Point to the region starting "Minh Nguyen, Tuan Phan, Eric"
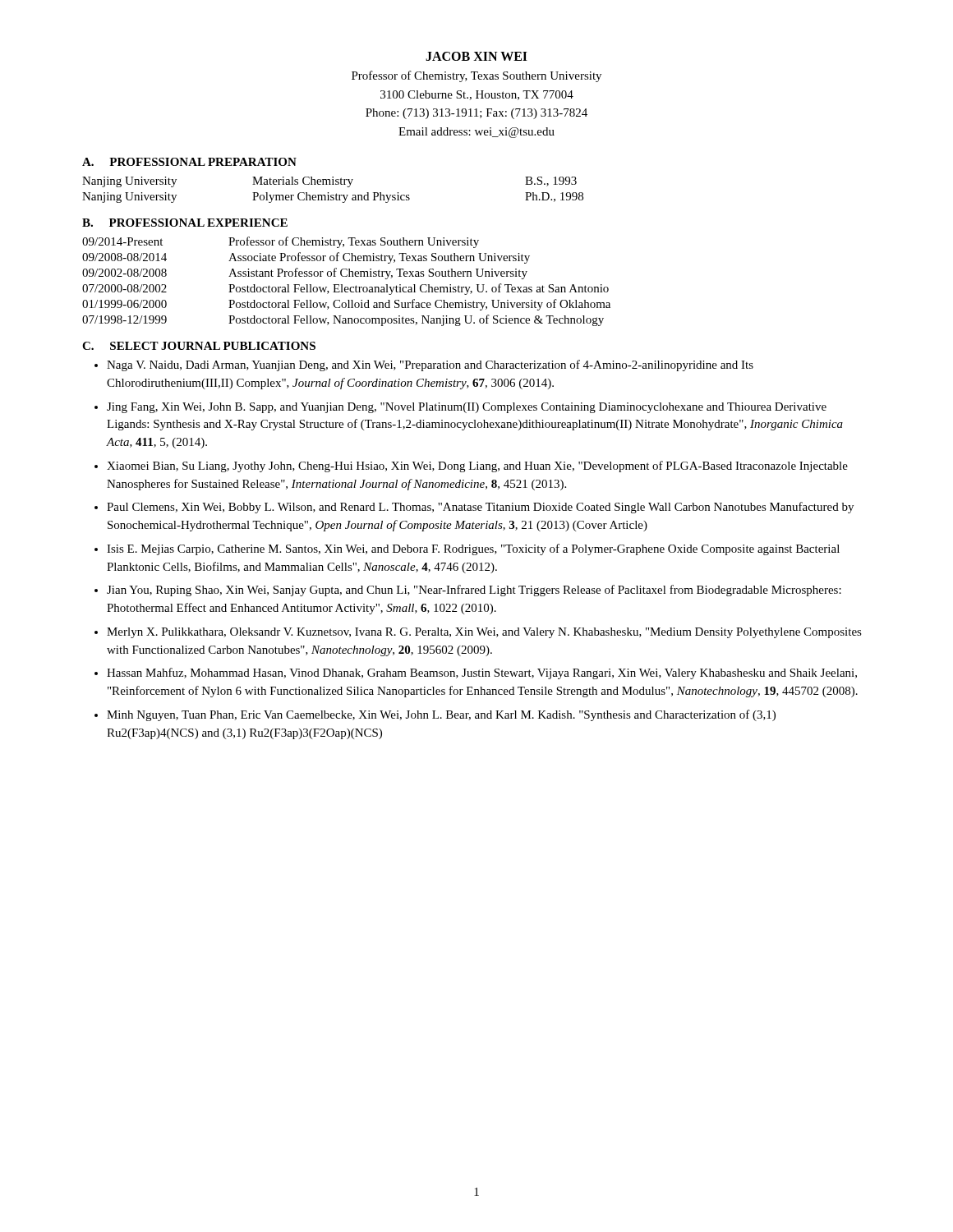Image resolution: width=953 pixels, height=1232 pixels. tap(442, 723)
